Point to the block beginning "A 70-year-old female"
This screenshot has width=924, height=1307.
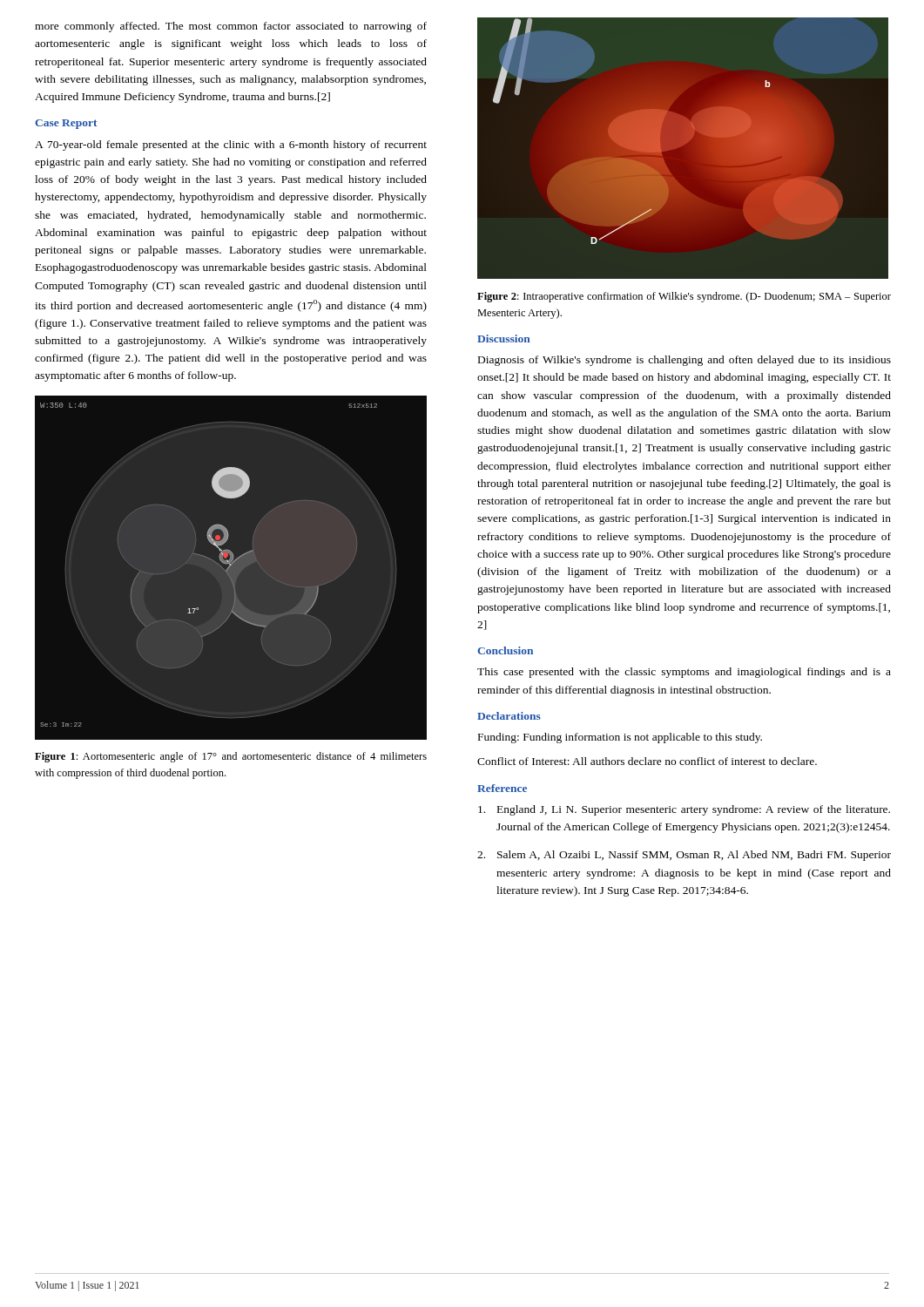pos(231,260)
